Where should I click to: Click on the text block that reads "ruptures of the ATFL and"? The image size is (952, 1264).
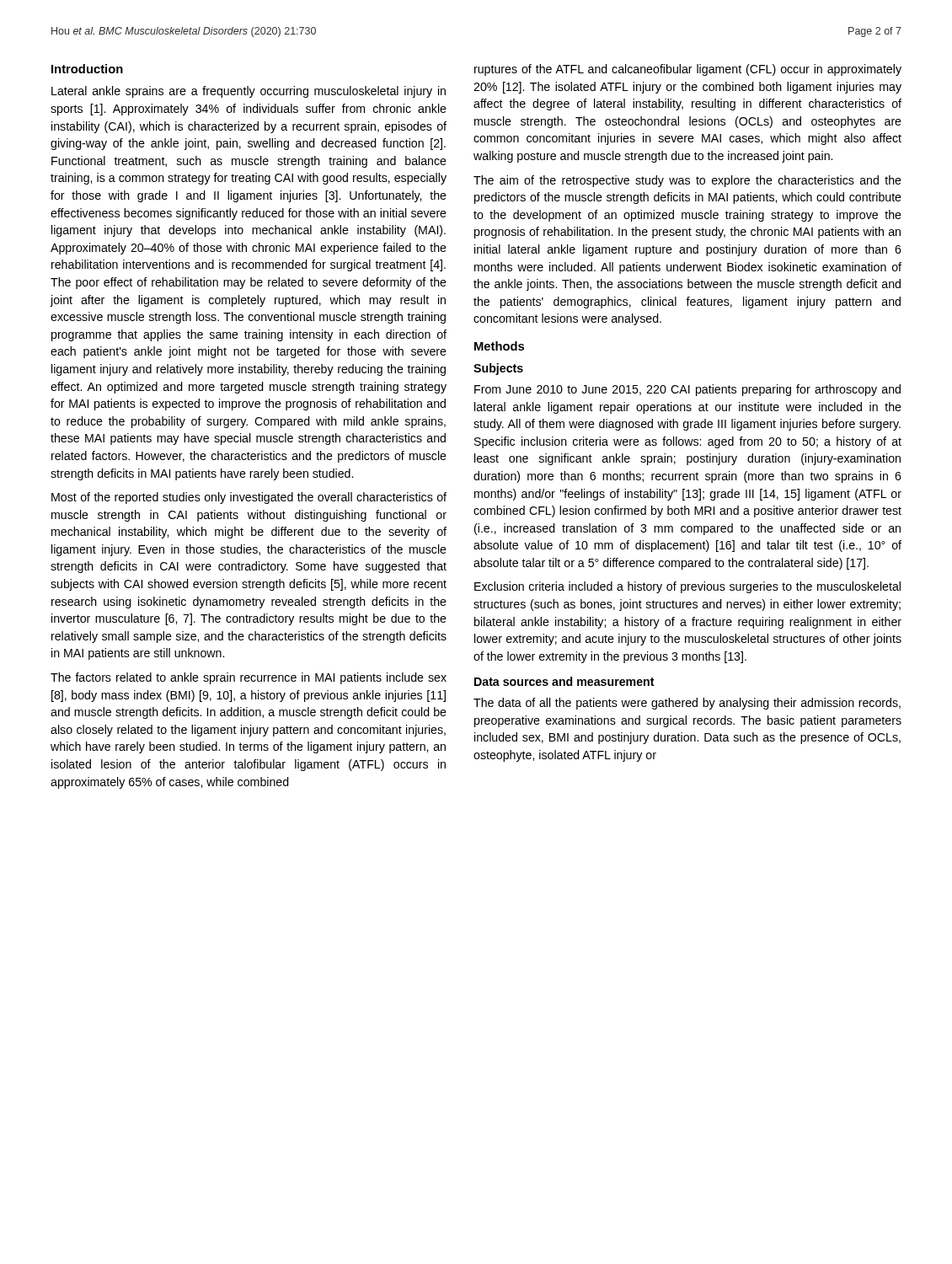pyautogui.click(x=687, y=113)
